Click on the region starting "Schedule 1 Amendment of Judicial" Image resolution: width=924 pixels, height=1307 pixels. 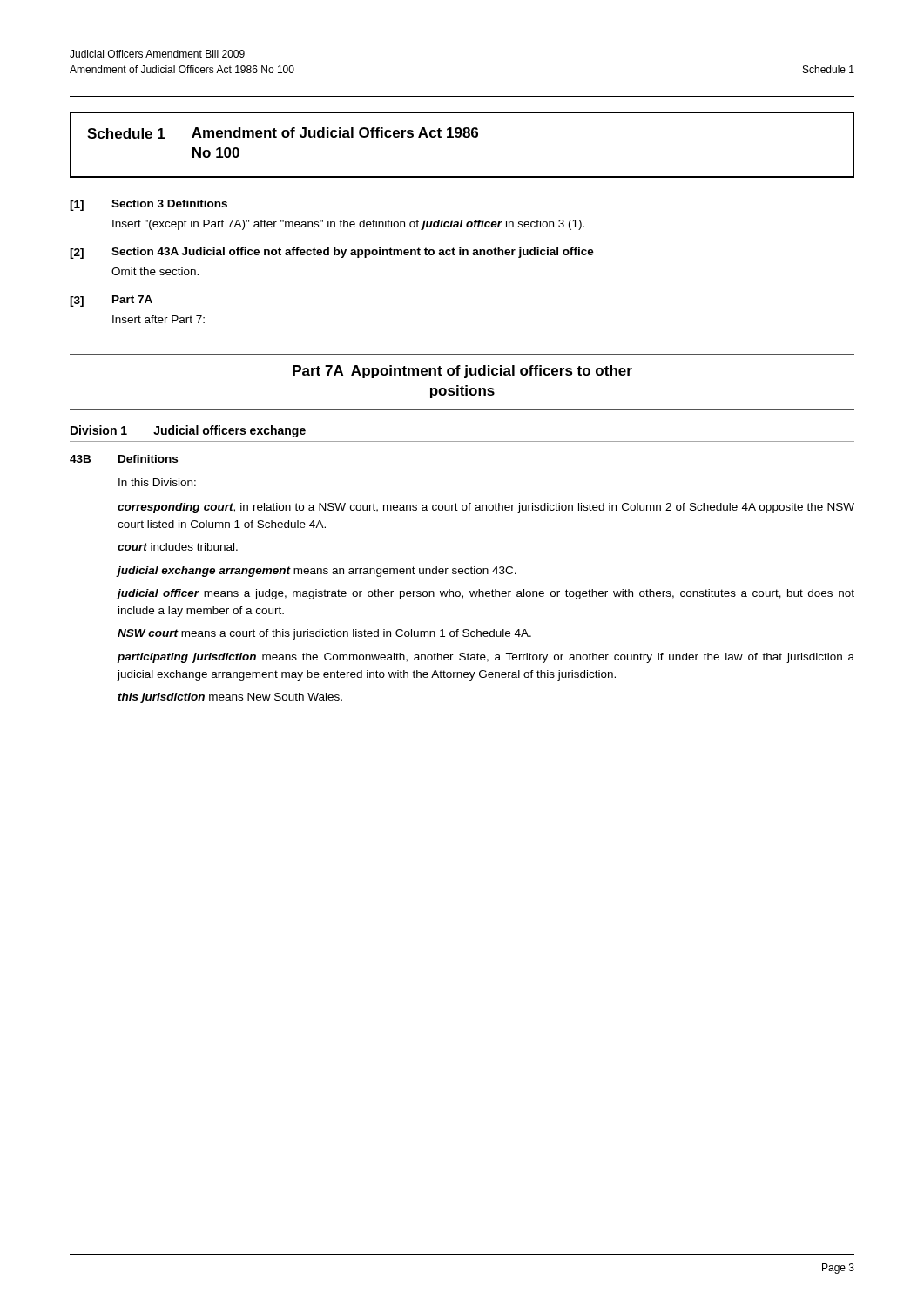[x=283, y=144]
